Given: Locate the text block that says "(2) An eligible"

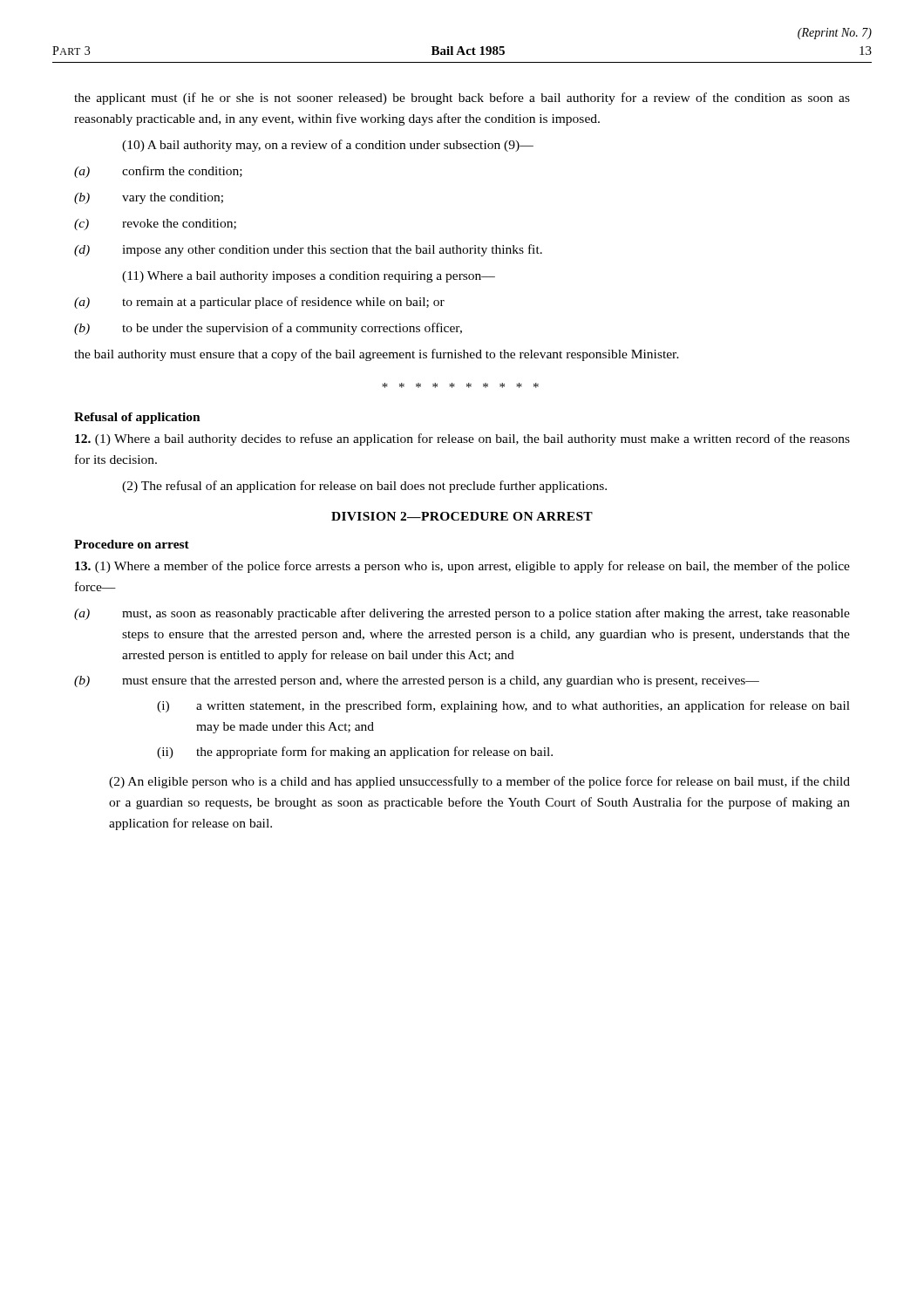Looking at the screenshot, I should (x=479, y=802).
